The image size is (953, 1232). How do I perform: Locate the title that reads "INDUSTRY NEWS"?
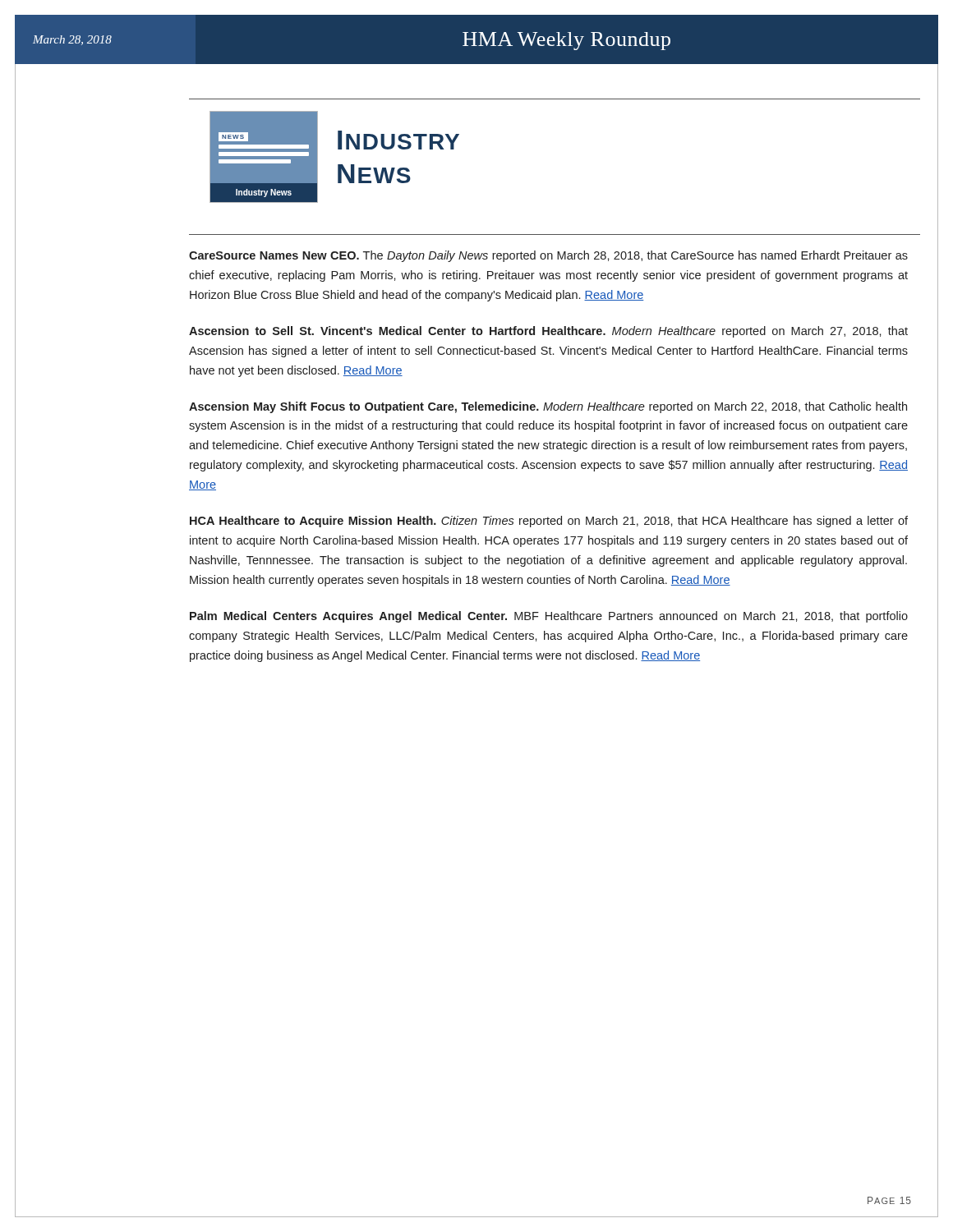(x=398, y=157)
